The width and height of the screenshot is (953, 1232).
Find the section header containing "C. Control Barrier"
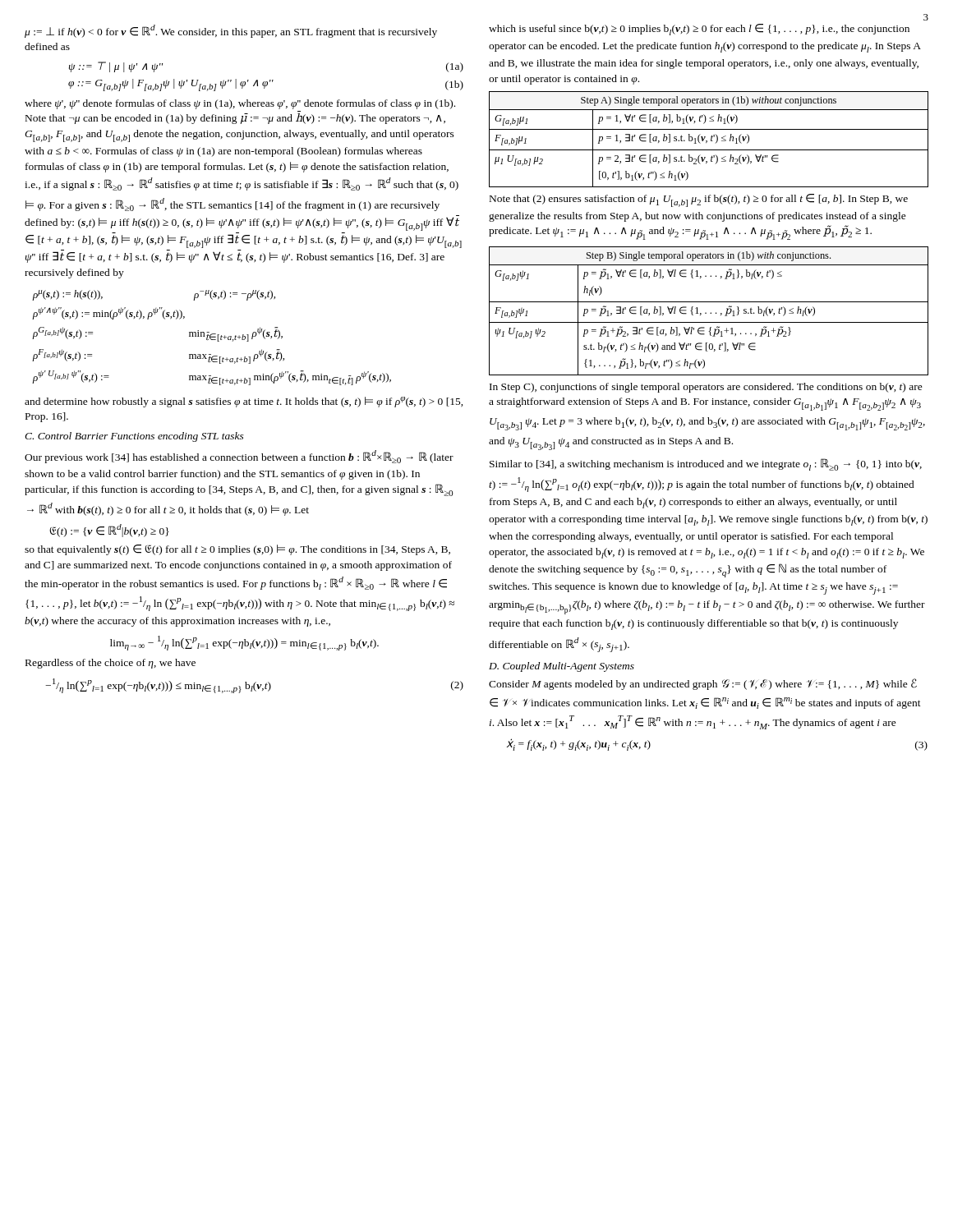click(134, 436)
